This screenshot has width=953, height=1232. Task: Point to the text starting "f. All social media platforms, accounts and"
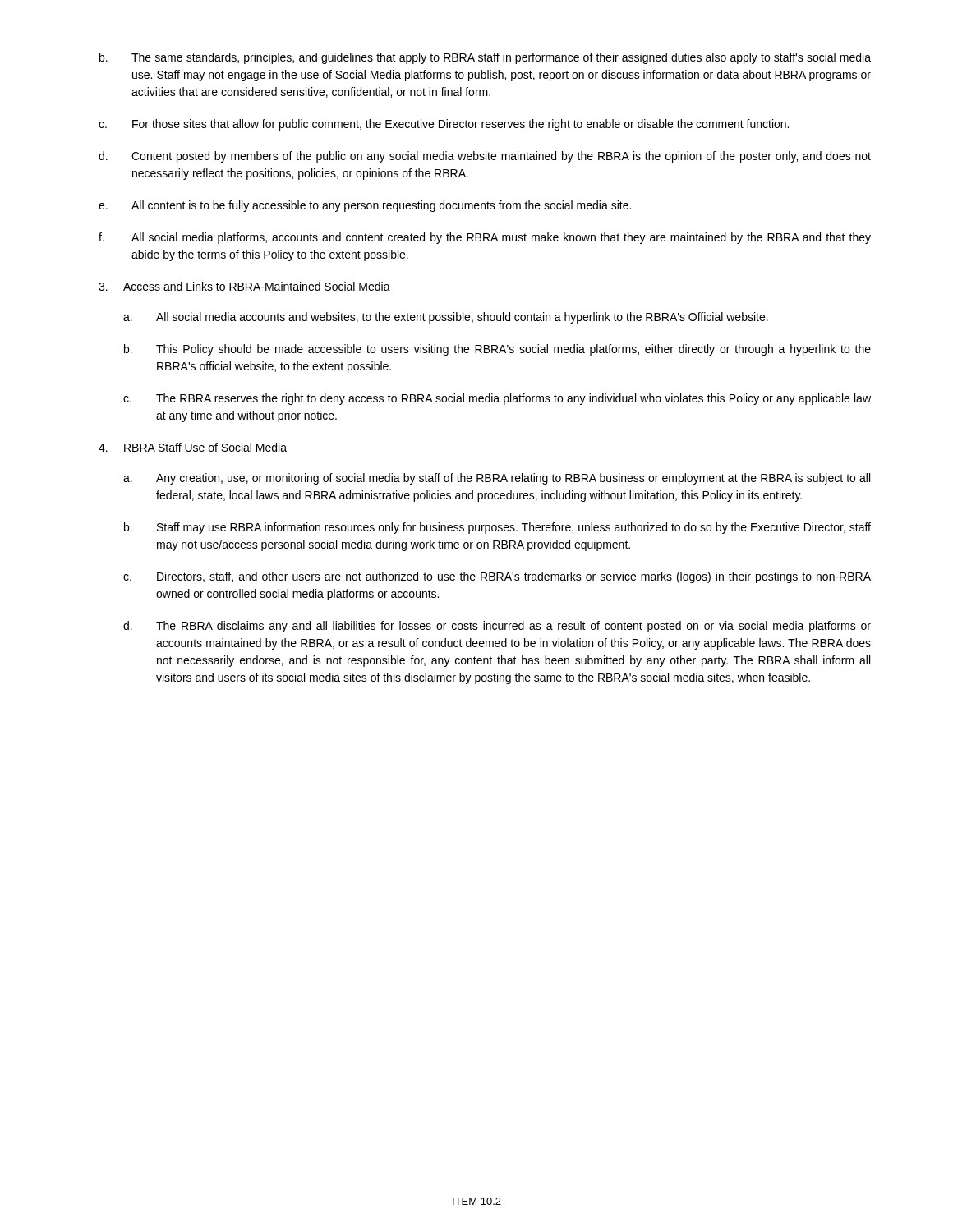click(485, 246)
